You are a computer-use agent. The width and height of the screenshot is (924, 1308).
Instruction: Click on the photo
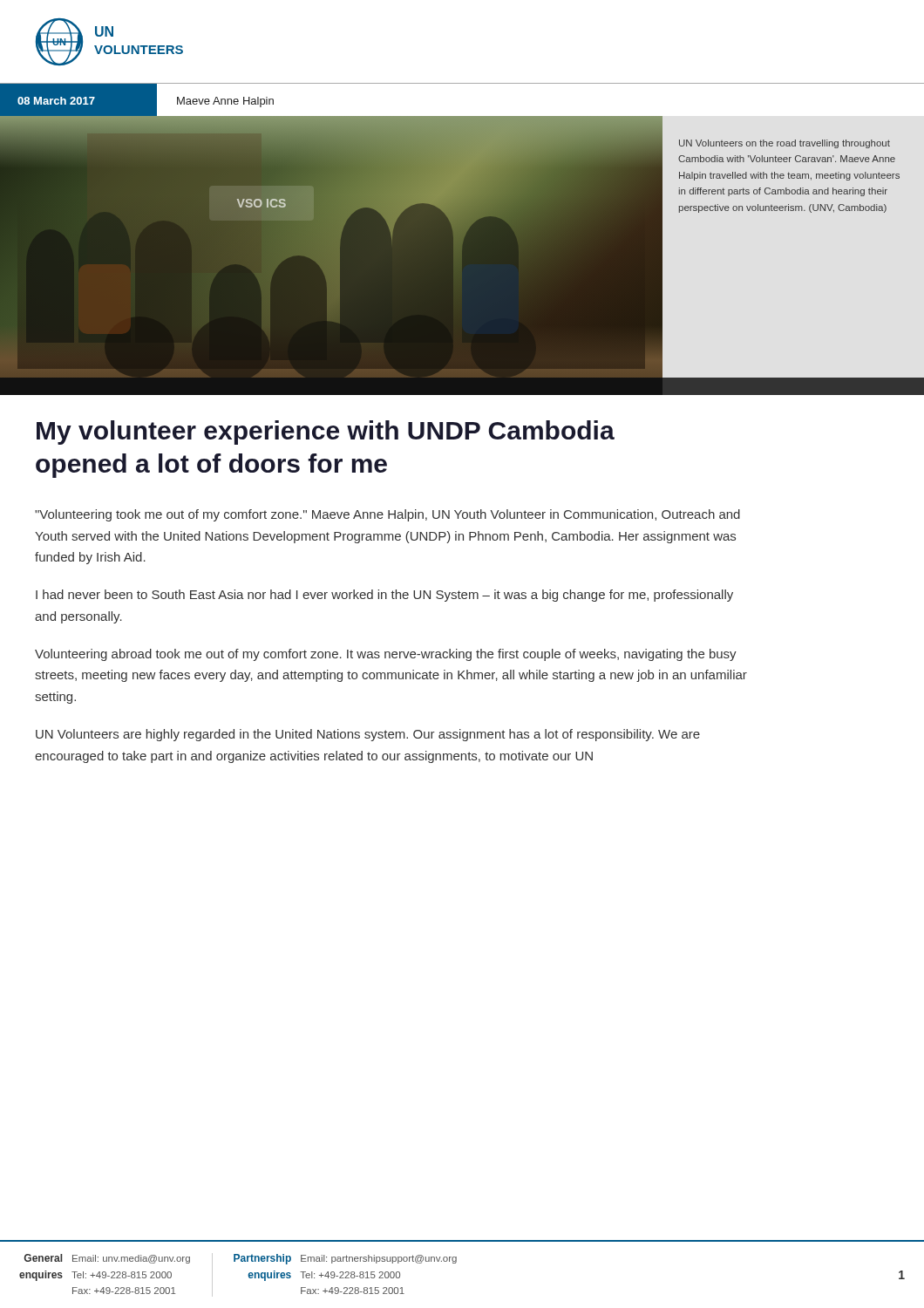(x=331, y=256)
